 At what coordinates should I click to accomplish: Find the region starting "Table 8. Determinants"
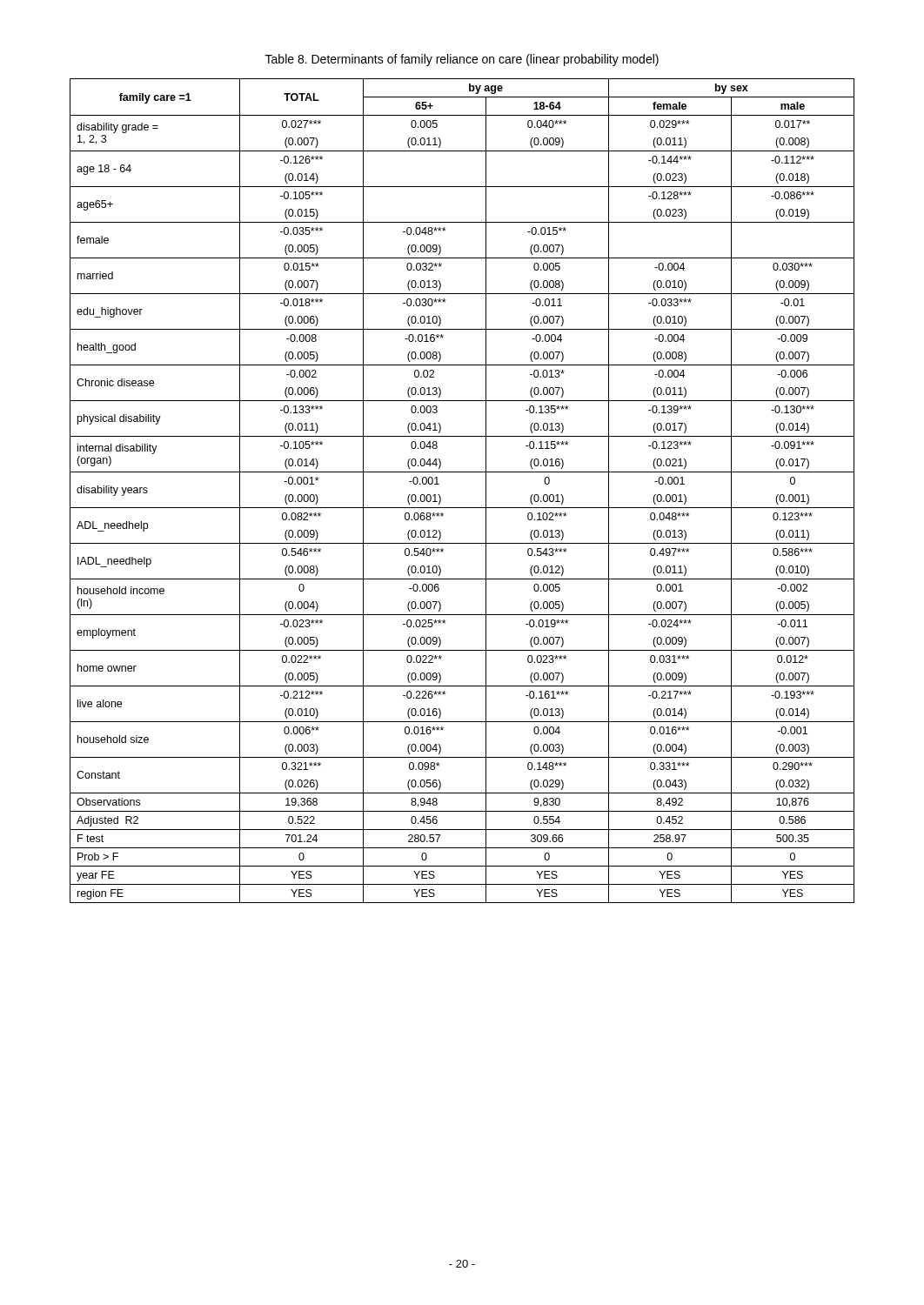click(462, 59)
